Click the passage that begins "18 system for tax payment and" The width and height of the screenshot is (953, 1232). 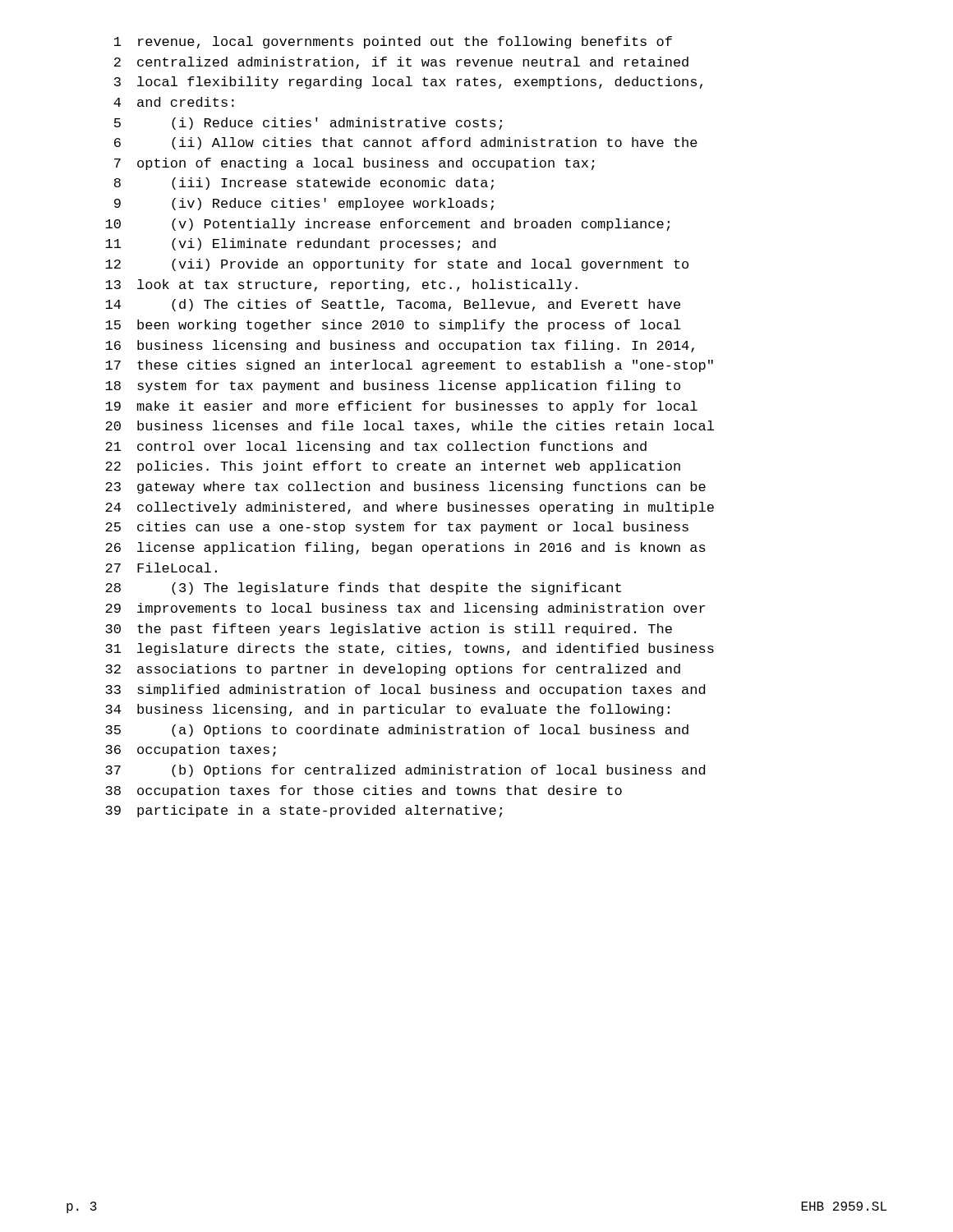point(485,387)
